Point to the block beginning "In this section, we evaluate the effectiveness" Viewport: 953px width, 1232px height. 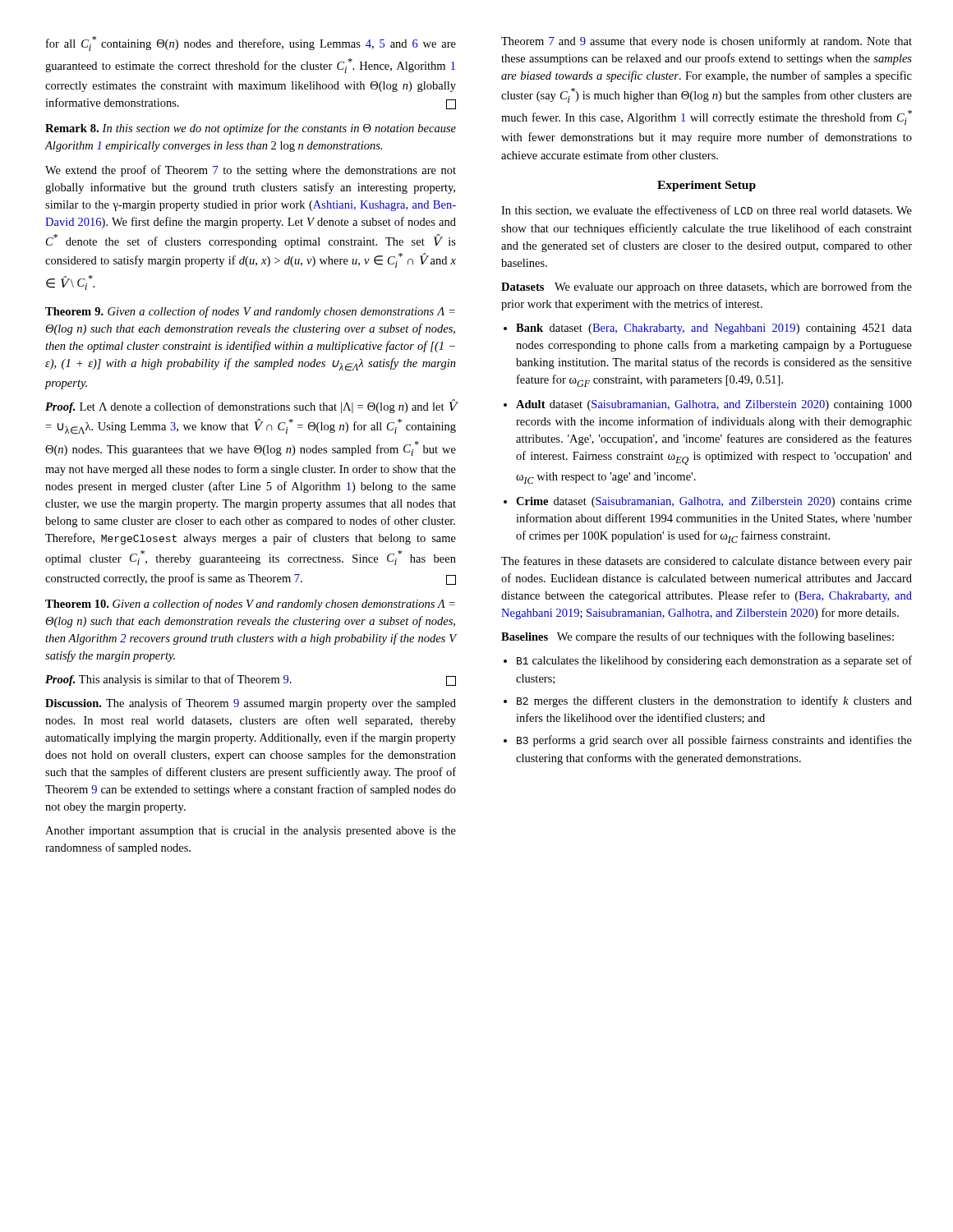[707, 237]
